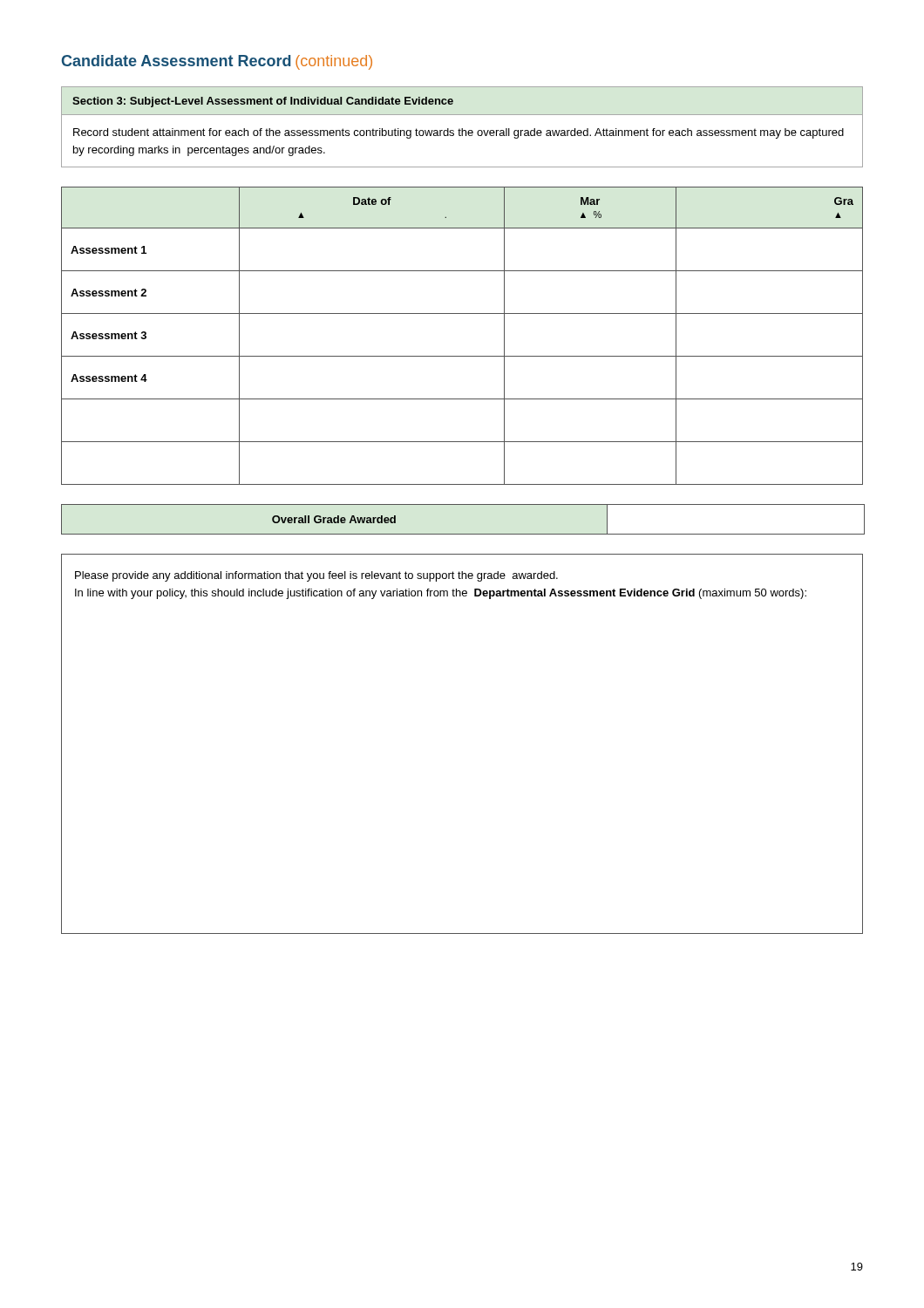This screenshot has width=924, height=1308.
Task: Select the section header with the text "Section 3: Subject-Level"
Action: click(263, 101)
